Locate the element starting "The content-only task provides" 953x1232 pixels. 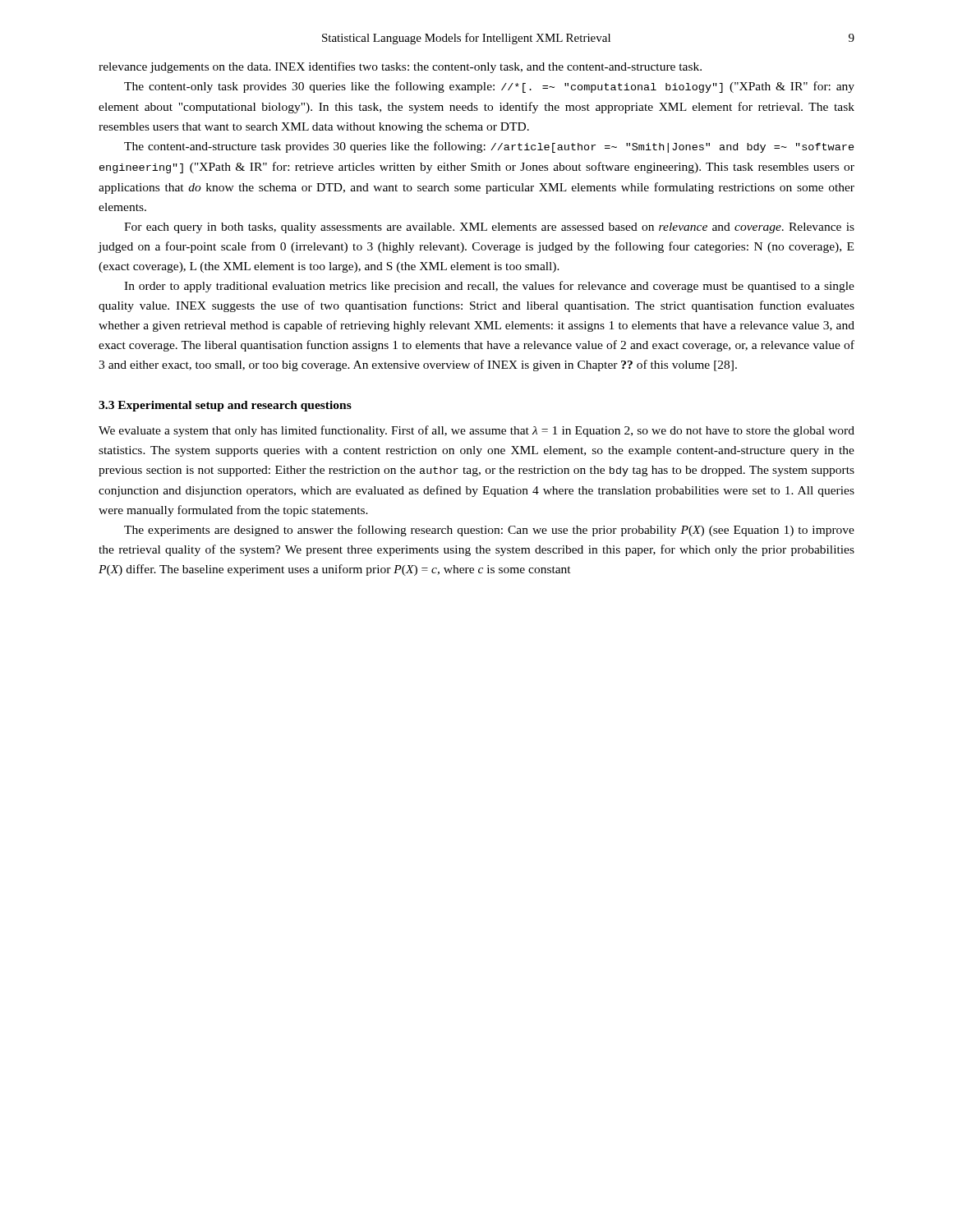476,106
